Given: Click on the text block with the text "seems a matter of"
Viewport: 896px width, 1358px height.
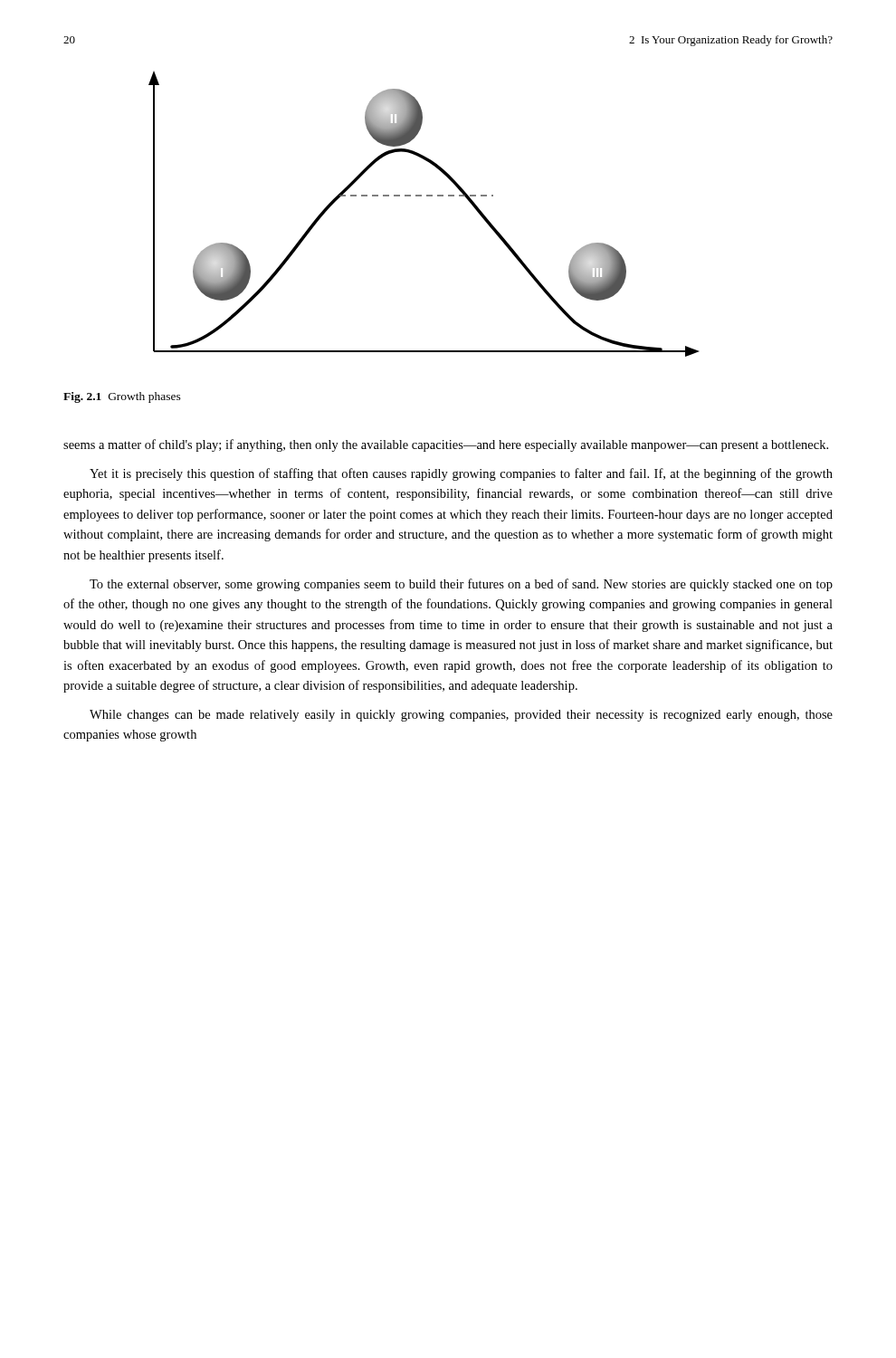Looking at the screenshot, I should click(446, 445).
